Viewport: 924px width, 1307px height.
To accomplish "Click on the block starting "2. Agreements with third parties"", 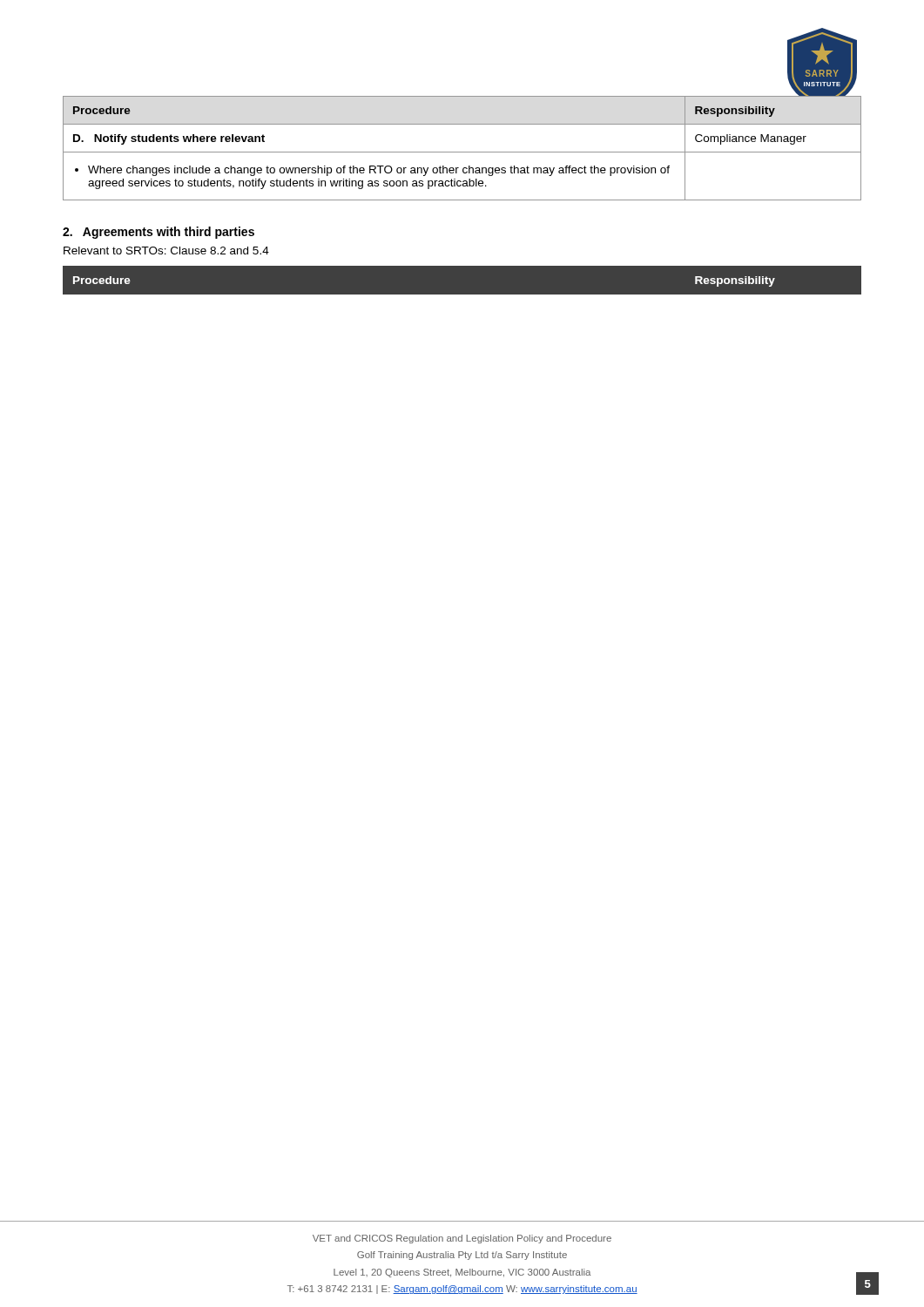I will 159,232.
